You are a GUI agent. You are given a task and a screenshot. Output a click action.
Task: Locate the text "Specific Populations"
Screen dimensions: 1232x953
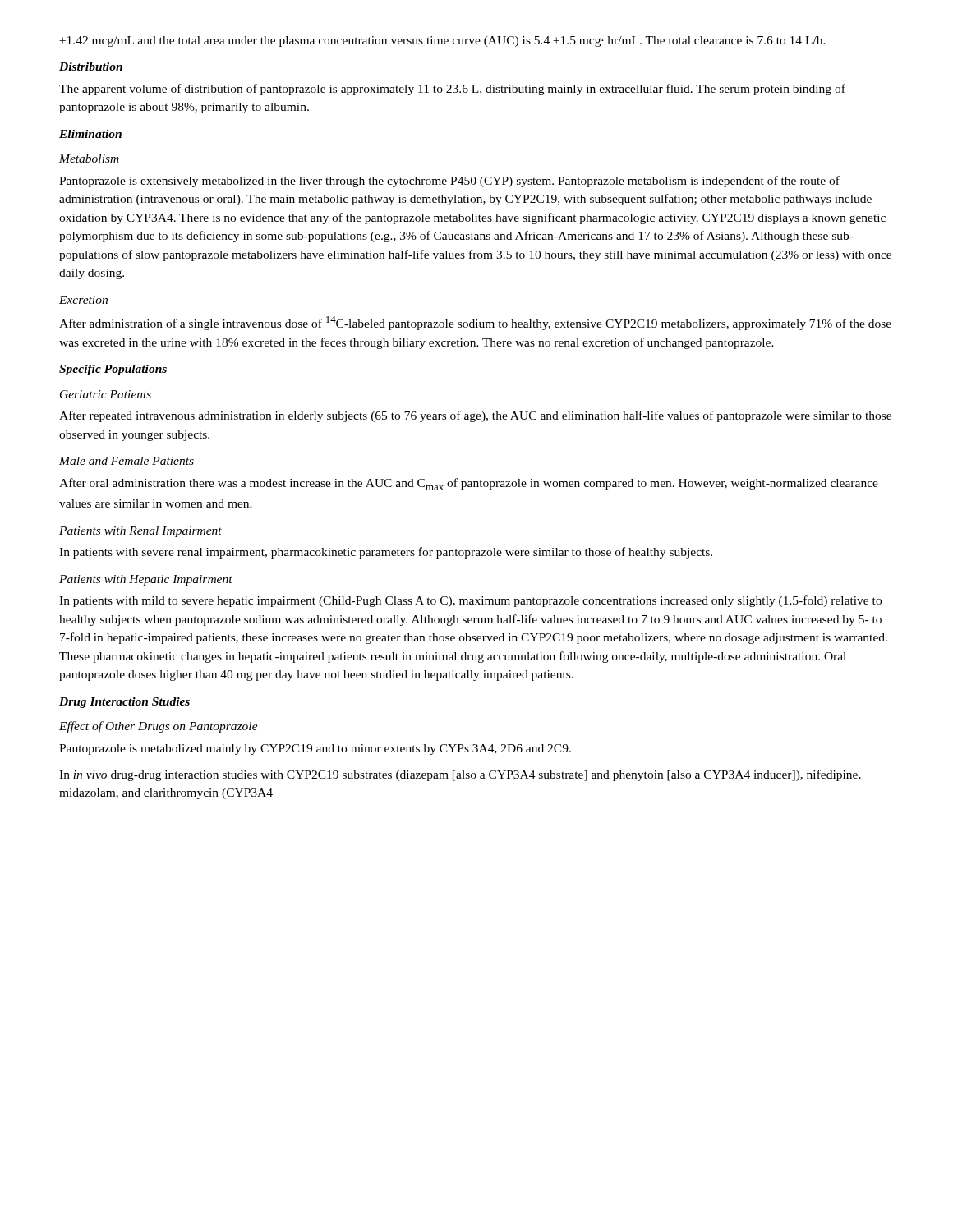pyautogui.click(x=113, y=370)
